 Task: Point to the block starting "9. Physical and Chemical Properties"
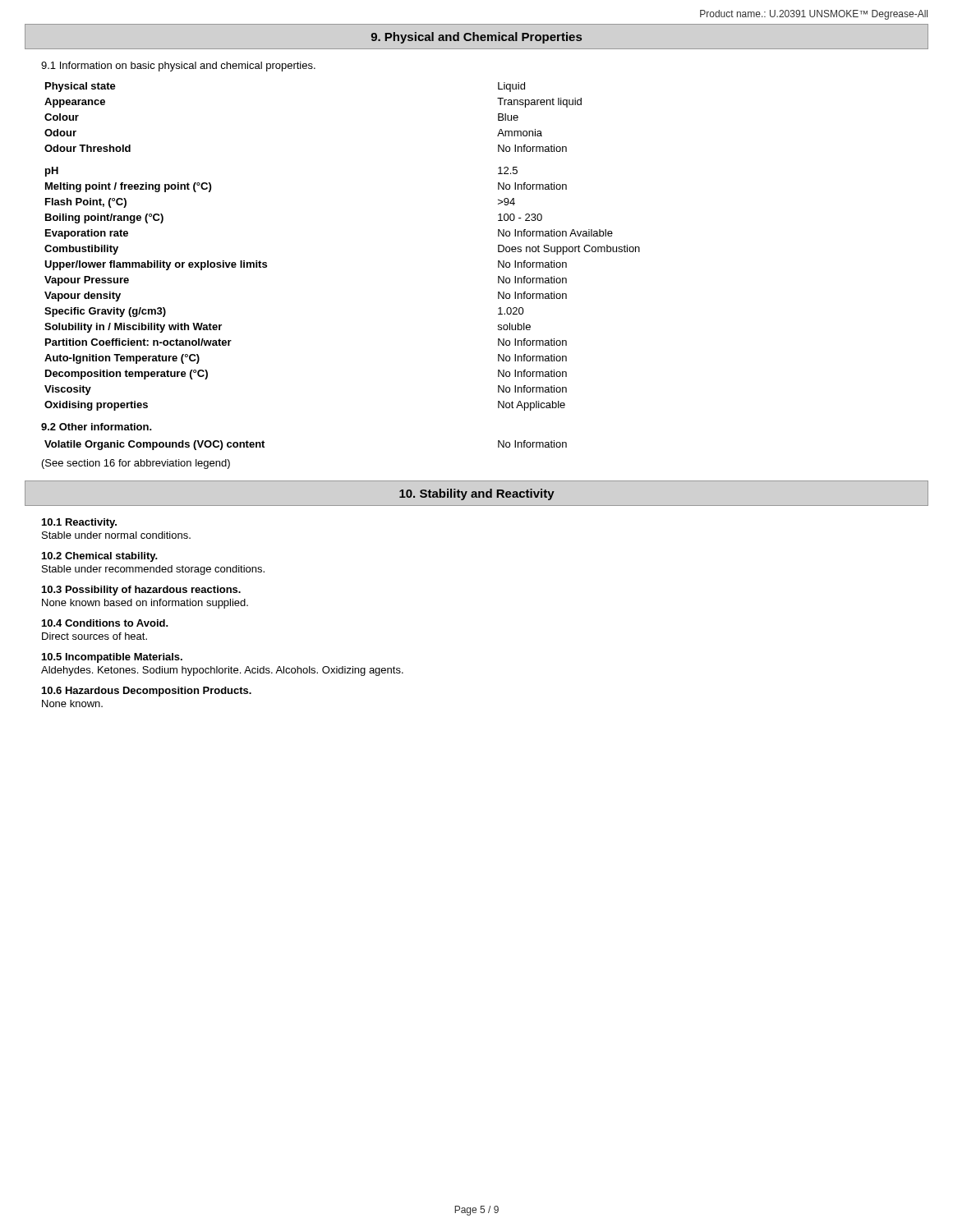click(x=476, y=37)
